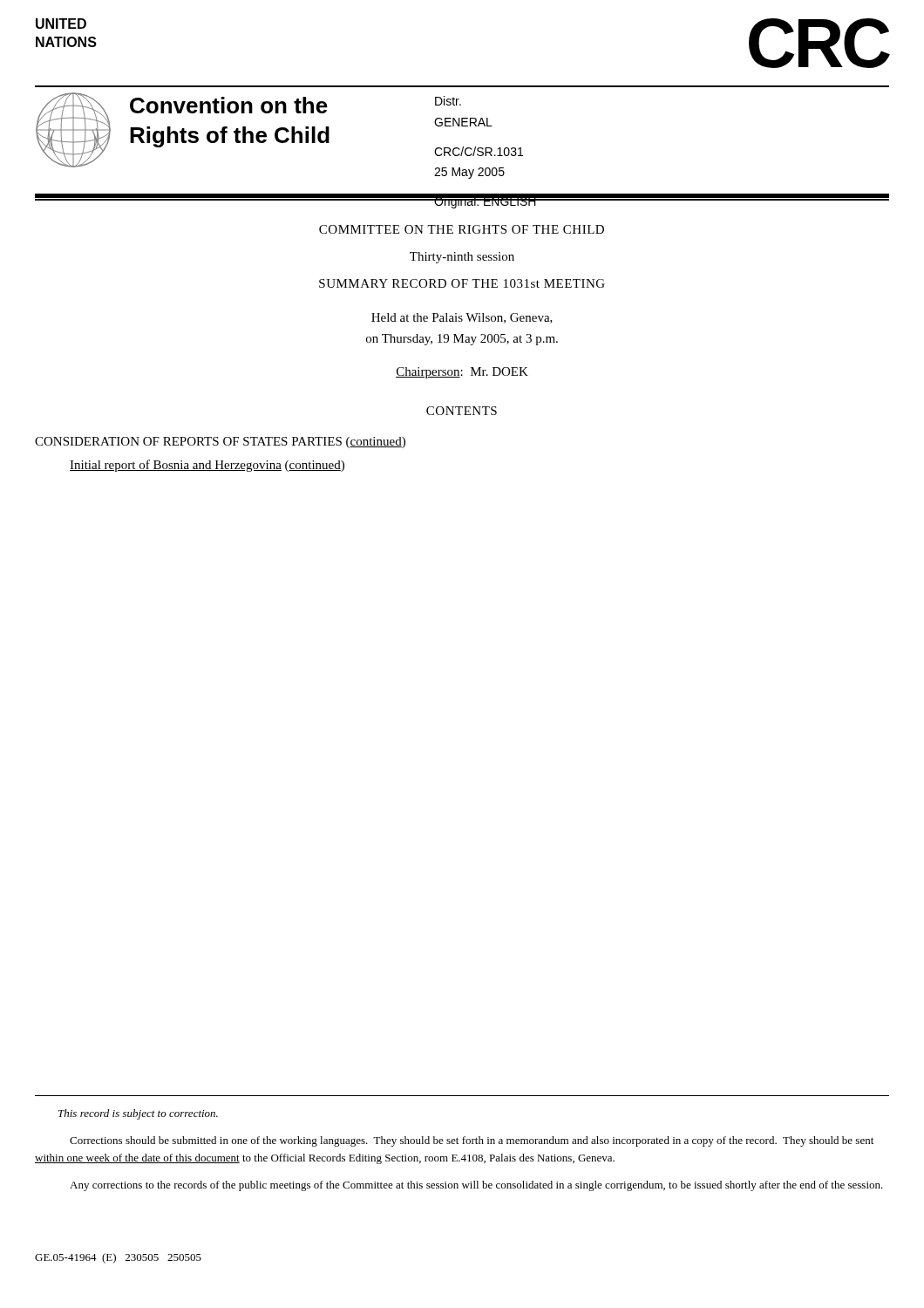This screenshot has width=924, height=1308.
Task: Navigate to the passage starting "Chairperson: Mr. DOEK"
Action: pos(462,371)
